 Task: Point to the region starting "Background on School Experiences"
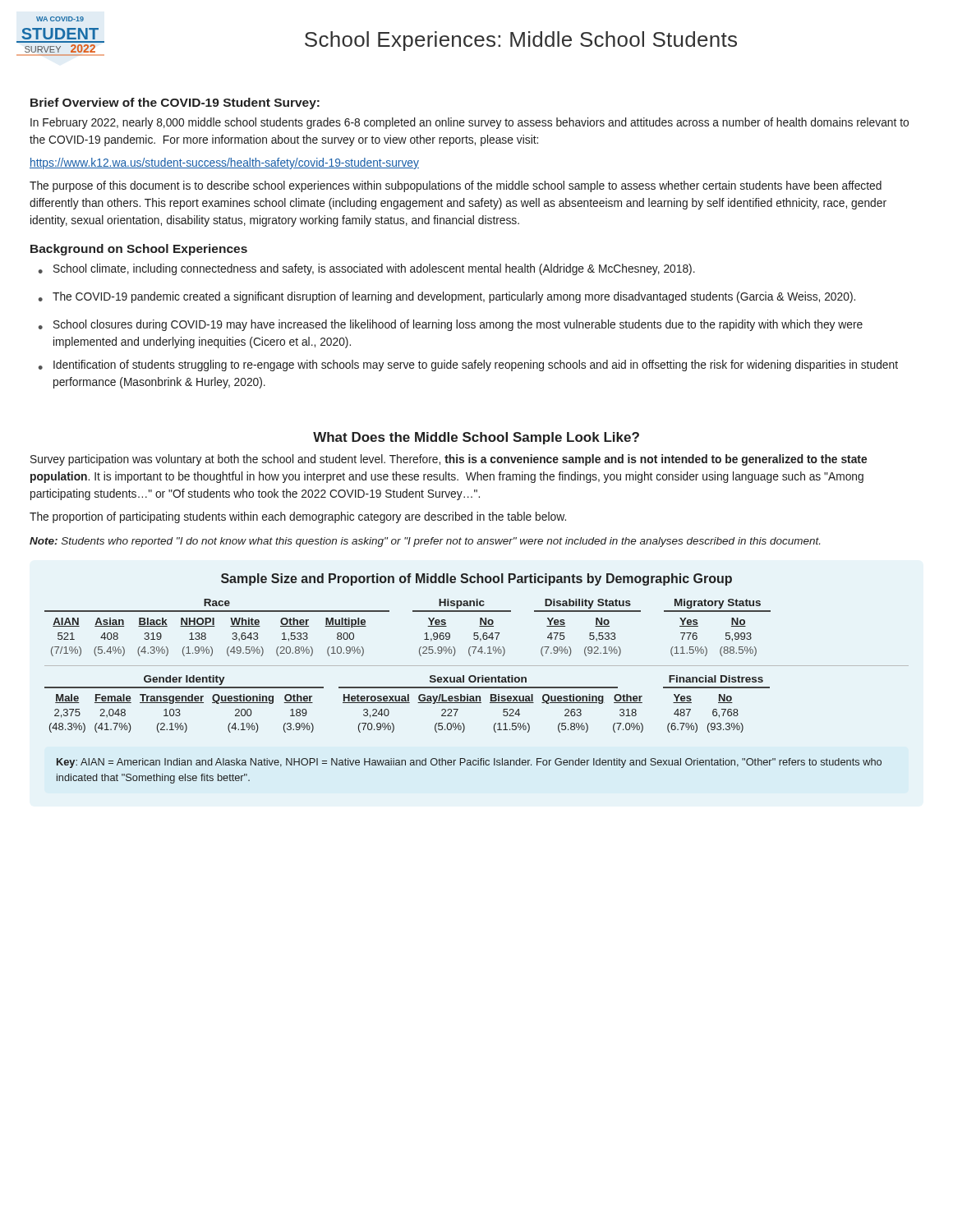139,248
